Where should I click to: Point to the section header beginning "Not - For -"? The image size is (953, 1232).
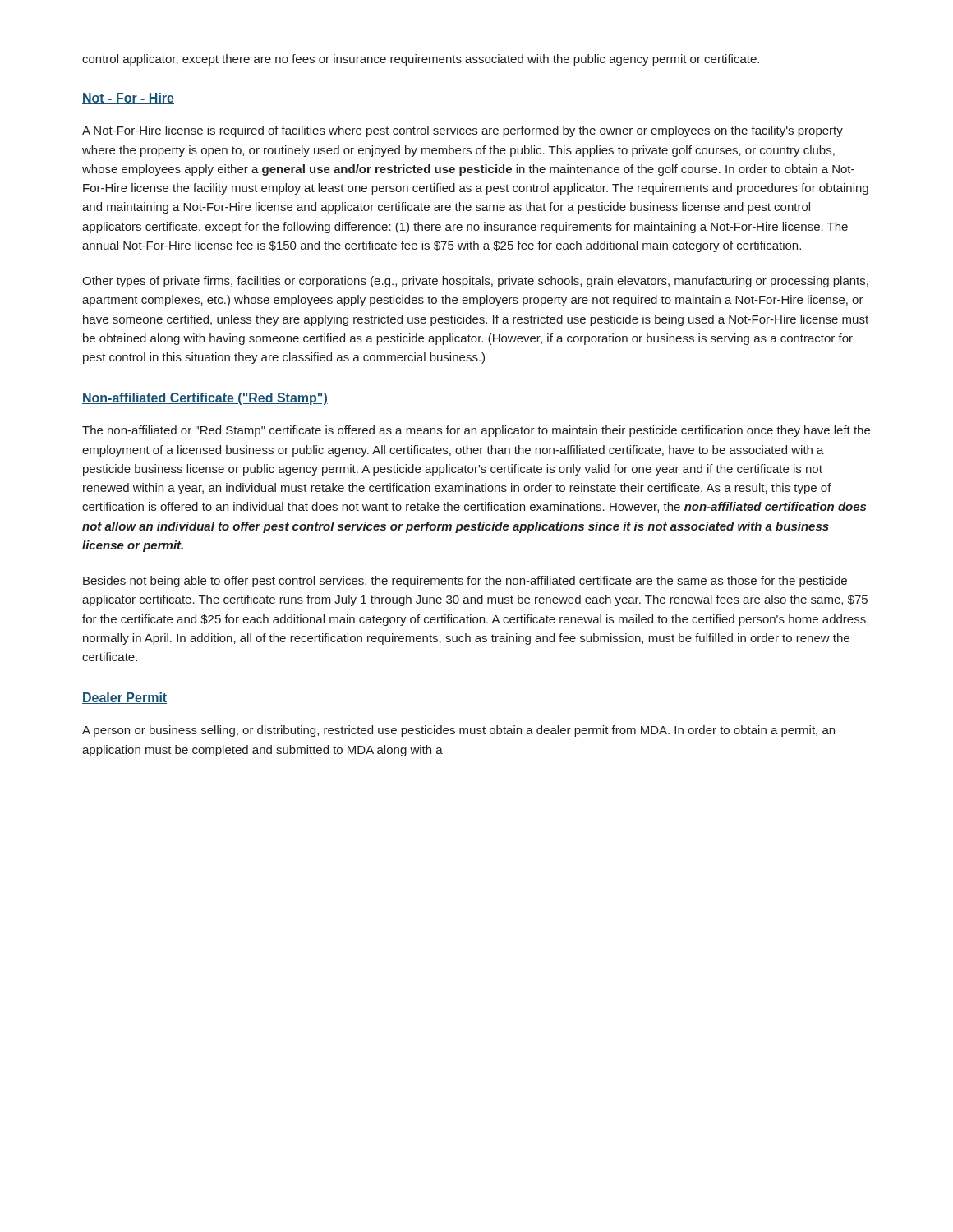(128, 98)
